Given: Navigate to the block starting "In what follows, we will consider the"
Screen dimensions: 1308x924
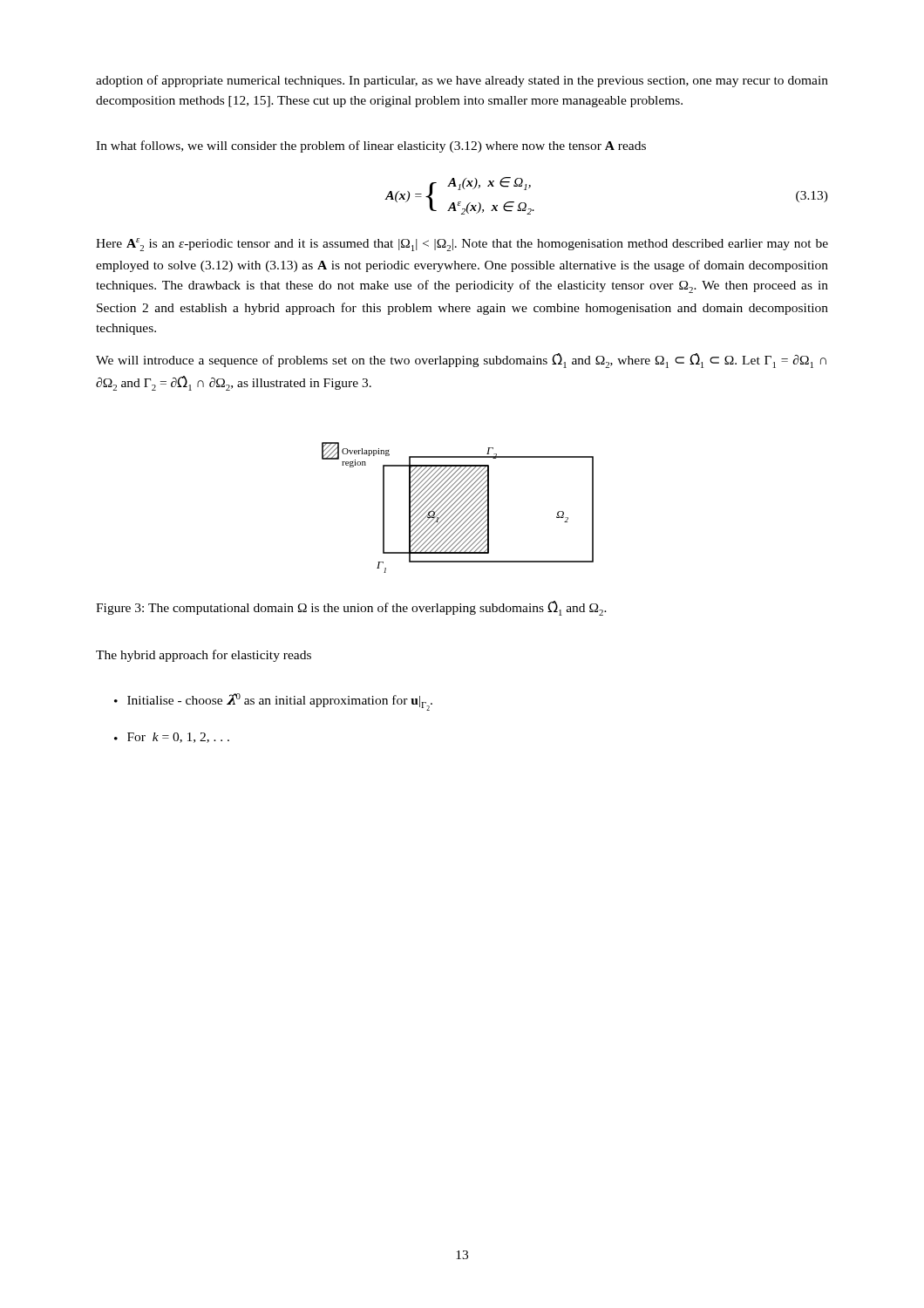Looking at the screenshot, I should 371,145.
